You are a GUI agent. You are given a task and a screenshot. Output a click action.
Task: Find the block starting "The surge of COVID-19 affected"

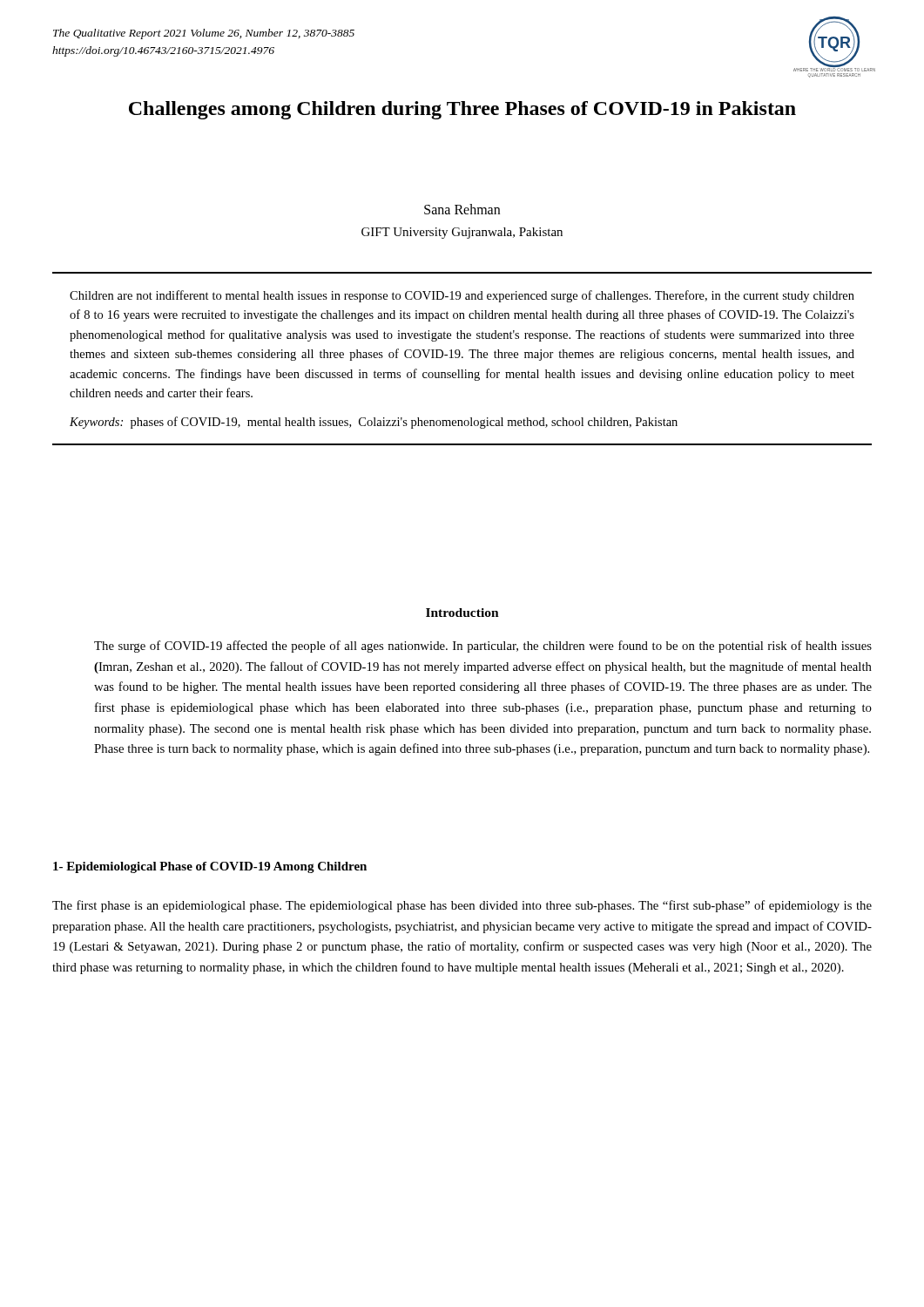(x=483, y=698)
